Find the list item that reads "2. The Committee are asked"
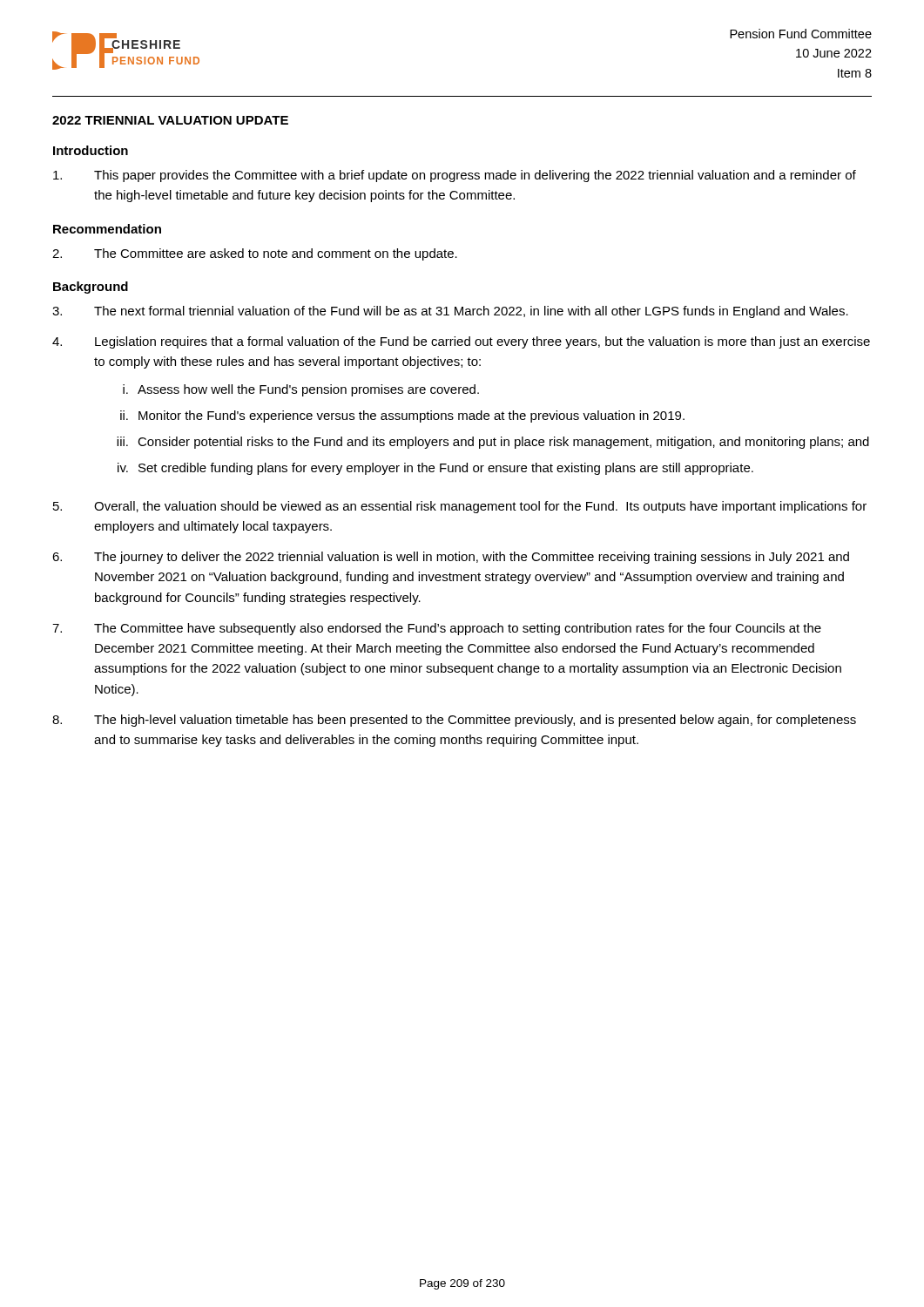 coord(462,253)
